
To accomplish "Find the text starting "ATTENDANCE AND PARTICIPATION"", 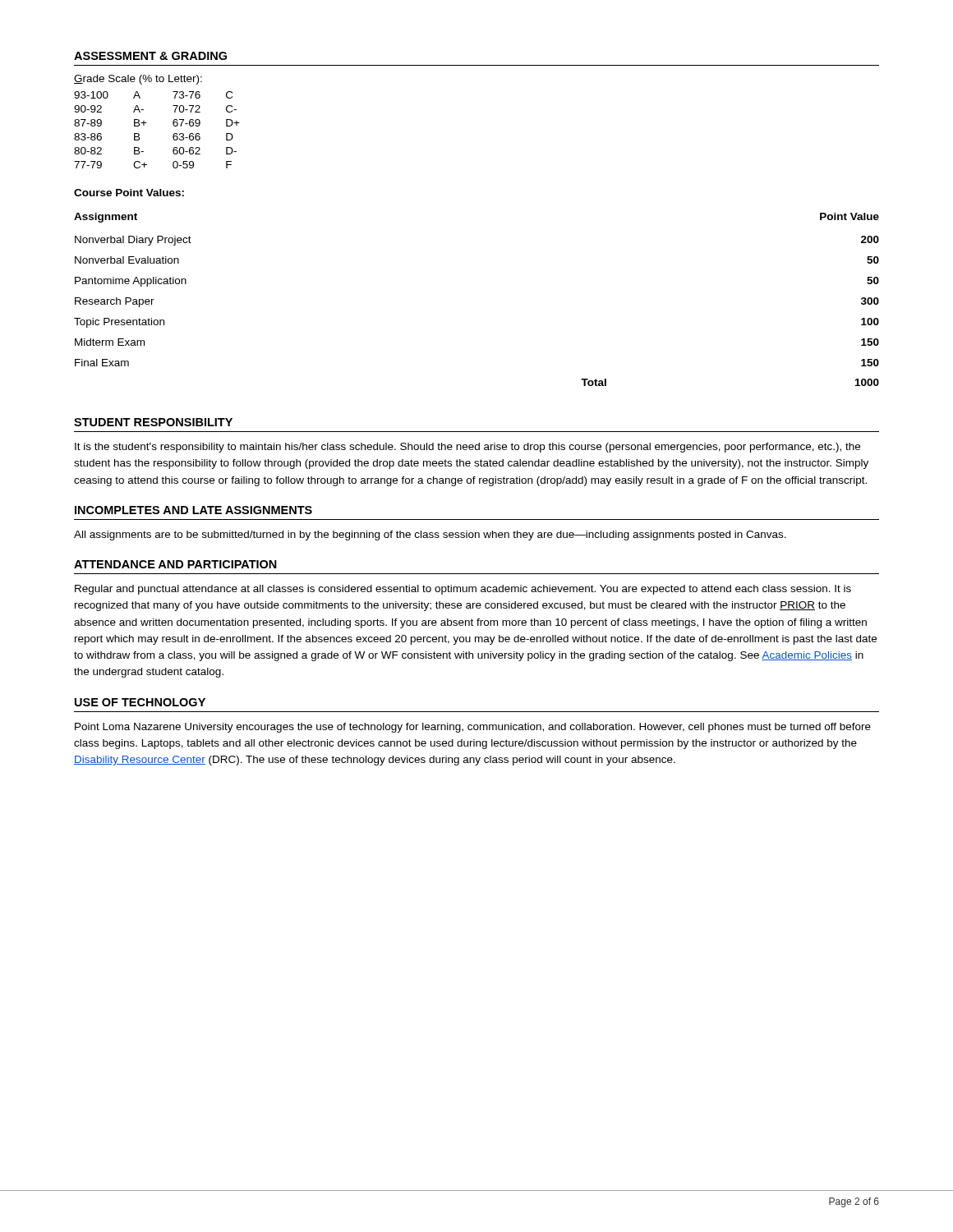I will coord(176,564).
